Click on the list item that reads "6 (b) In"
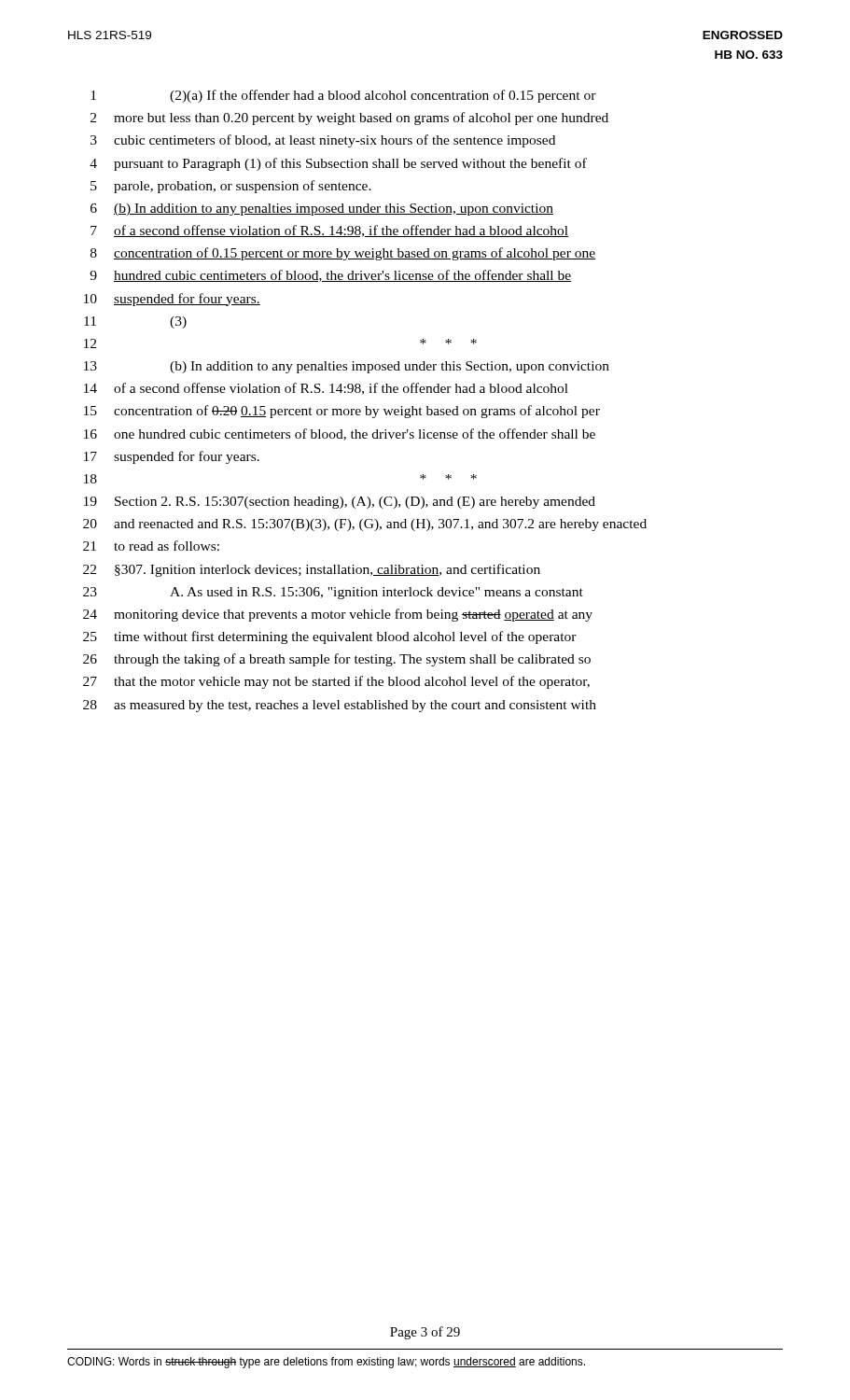850x1400 pixels. (425, 208)
